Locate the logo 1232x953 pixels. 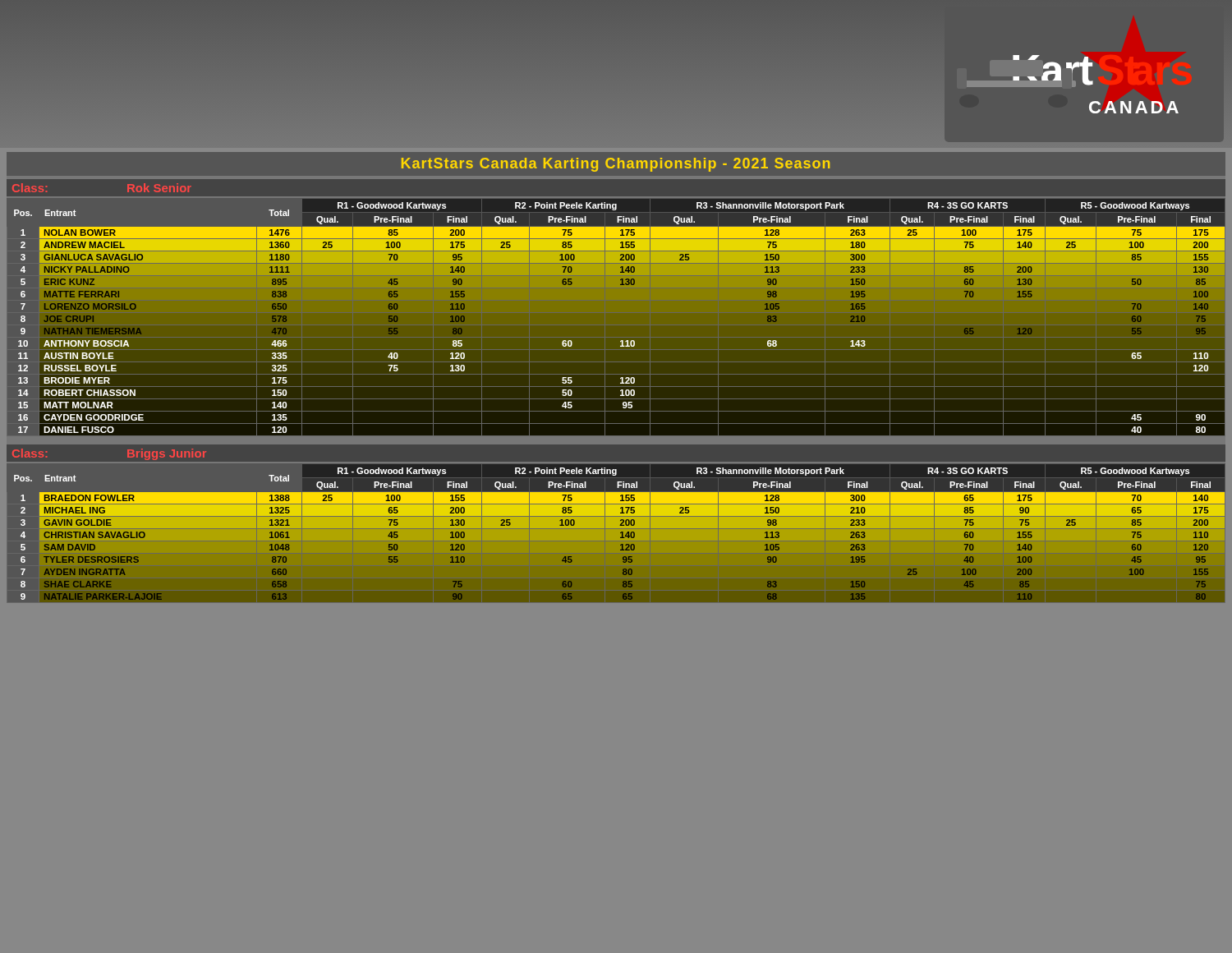point(616,74)
